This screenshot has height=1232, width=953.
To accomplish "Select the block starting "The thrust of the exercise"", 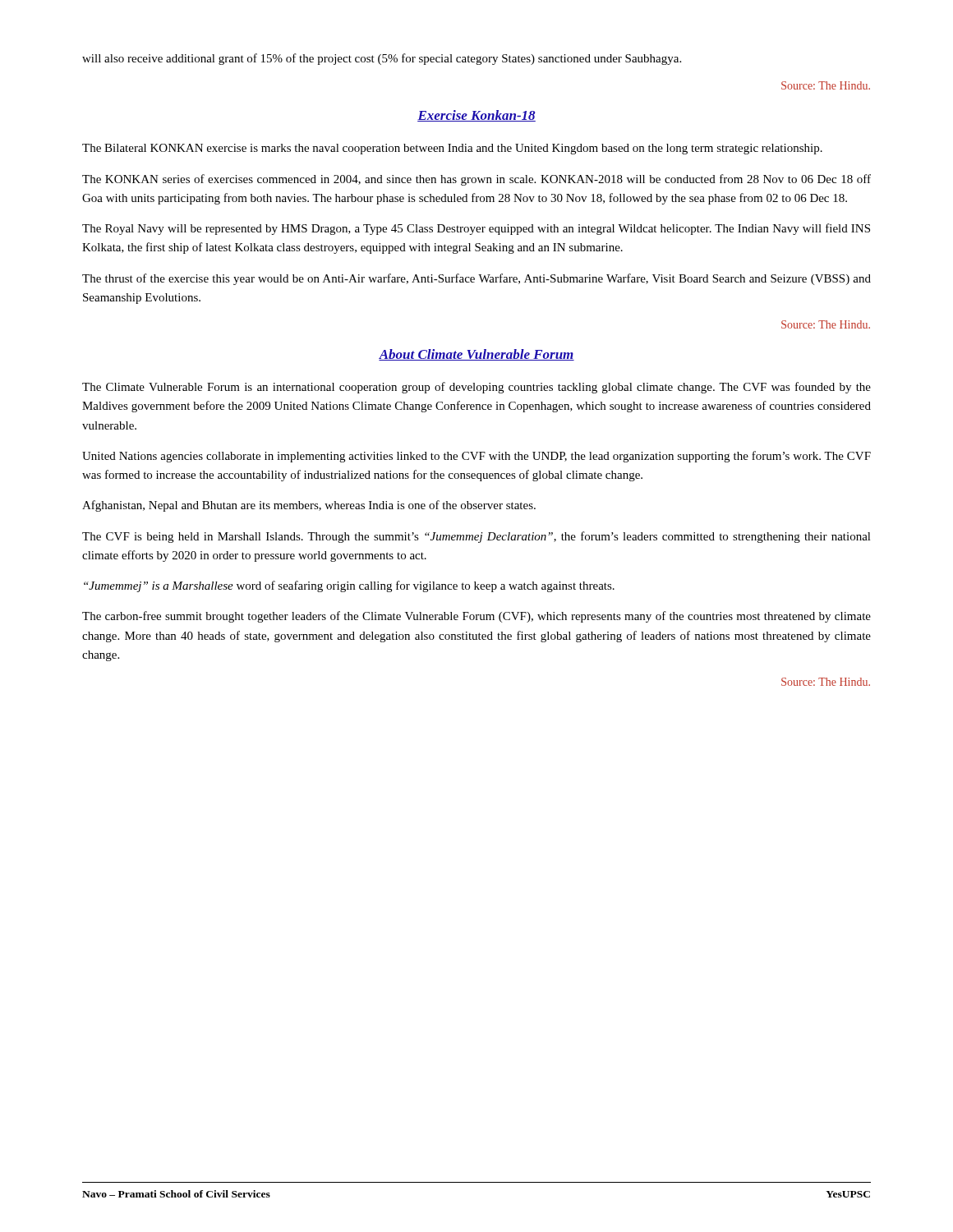I will coord(476,288).
